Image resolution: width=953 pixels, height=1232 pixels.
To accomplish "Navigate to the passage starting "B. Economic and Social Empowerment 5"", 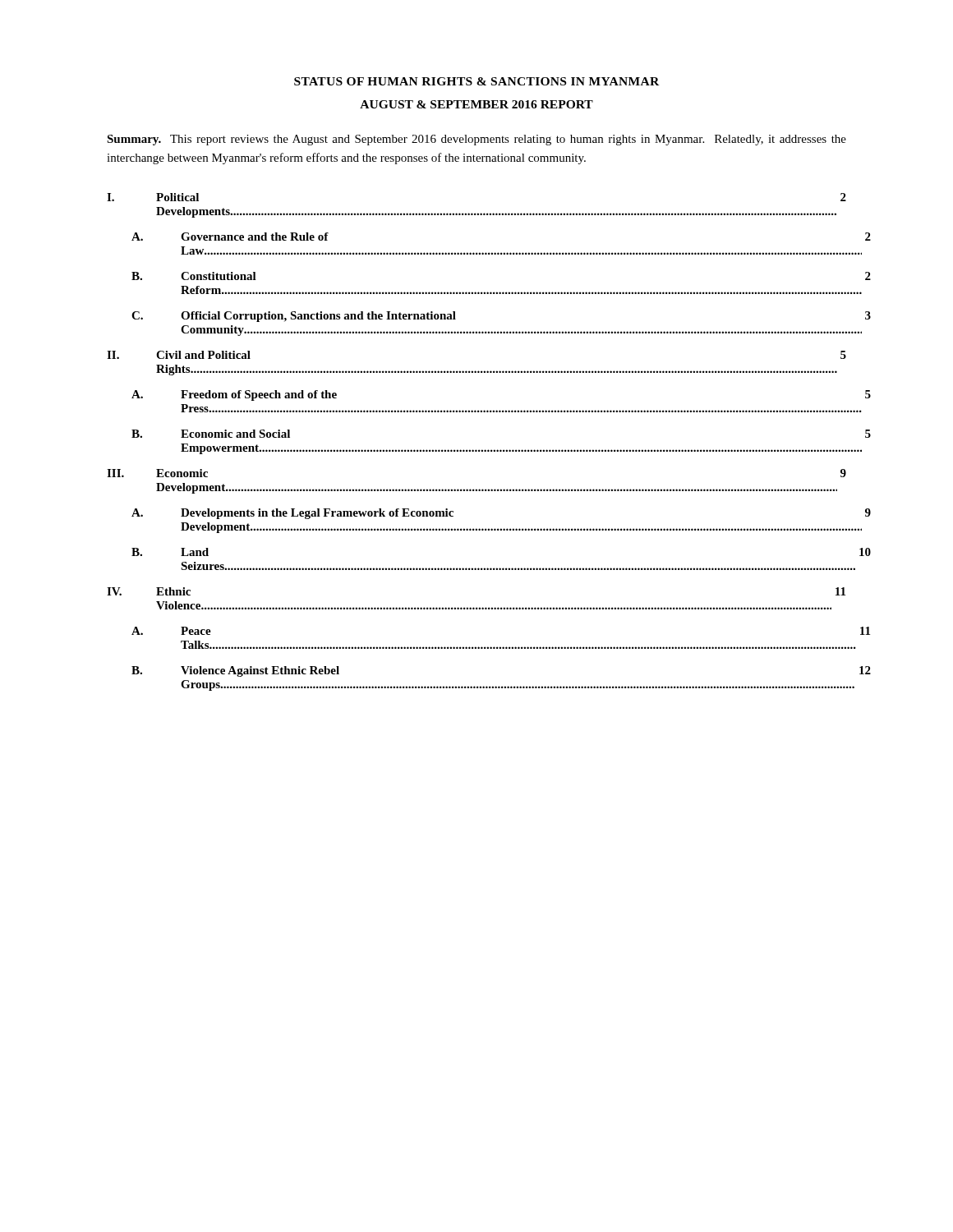I will tap(501, 441).
